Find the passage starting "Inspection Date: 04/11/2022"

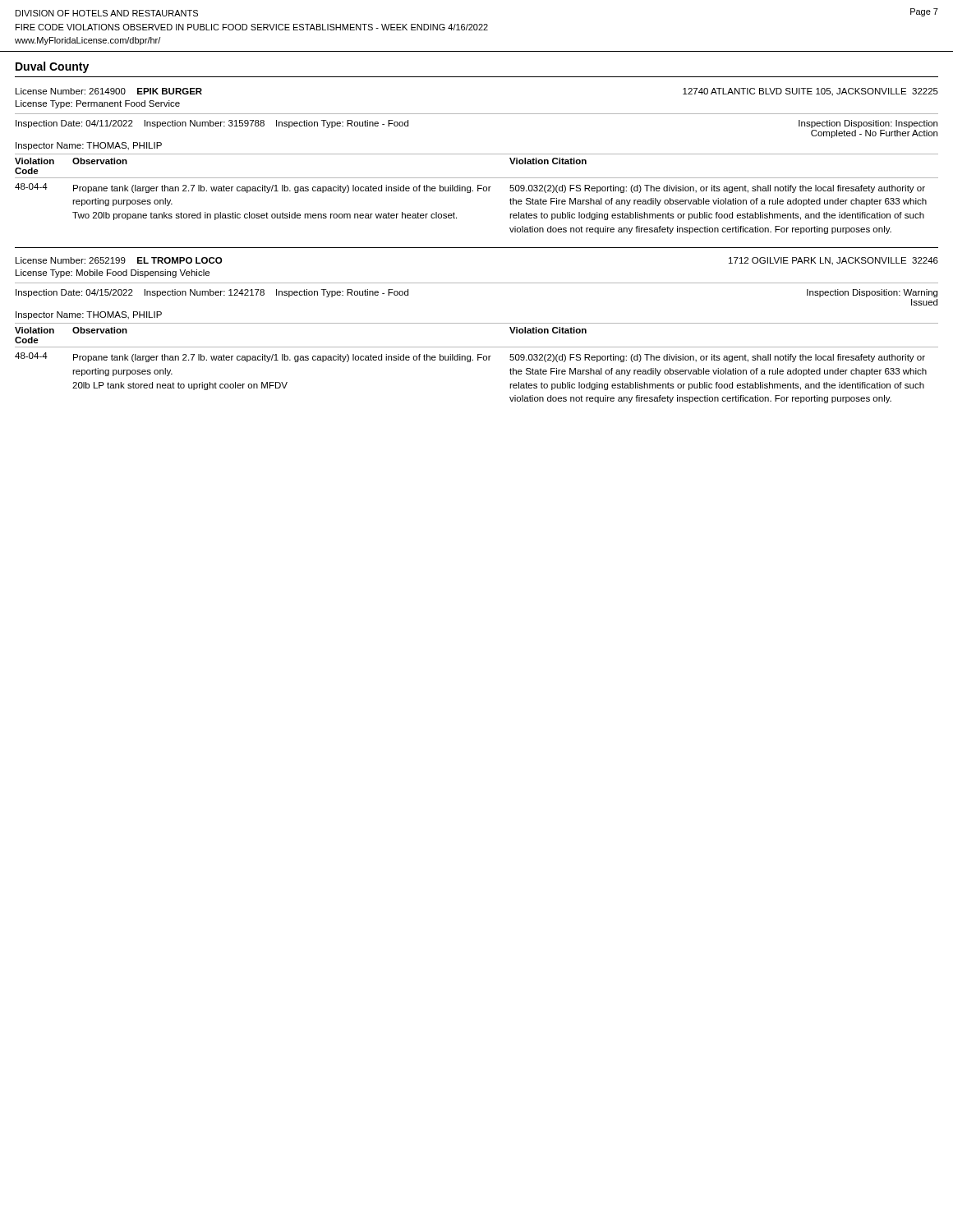tap(70, 124)
